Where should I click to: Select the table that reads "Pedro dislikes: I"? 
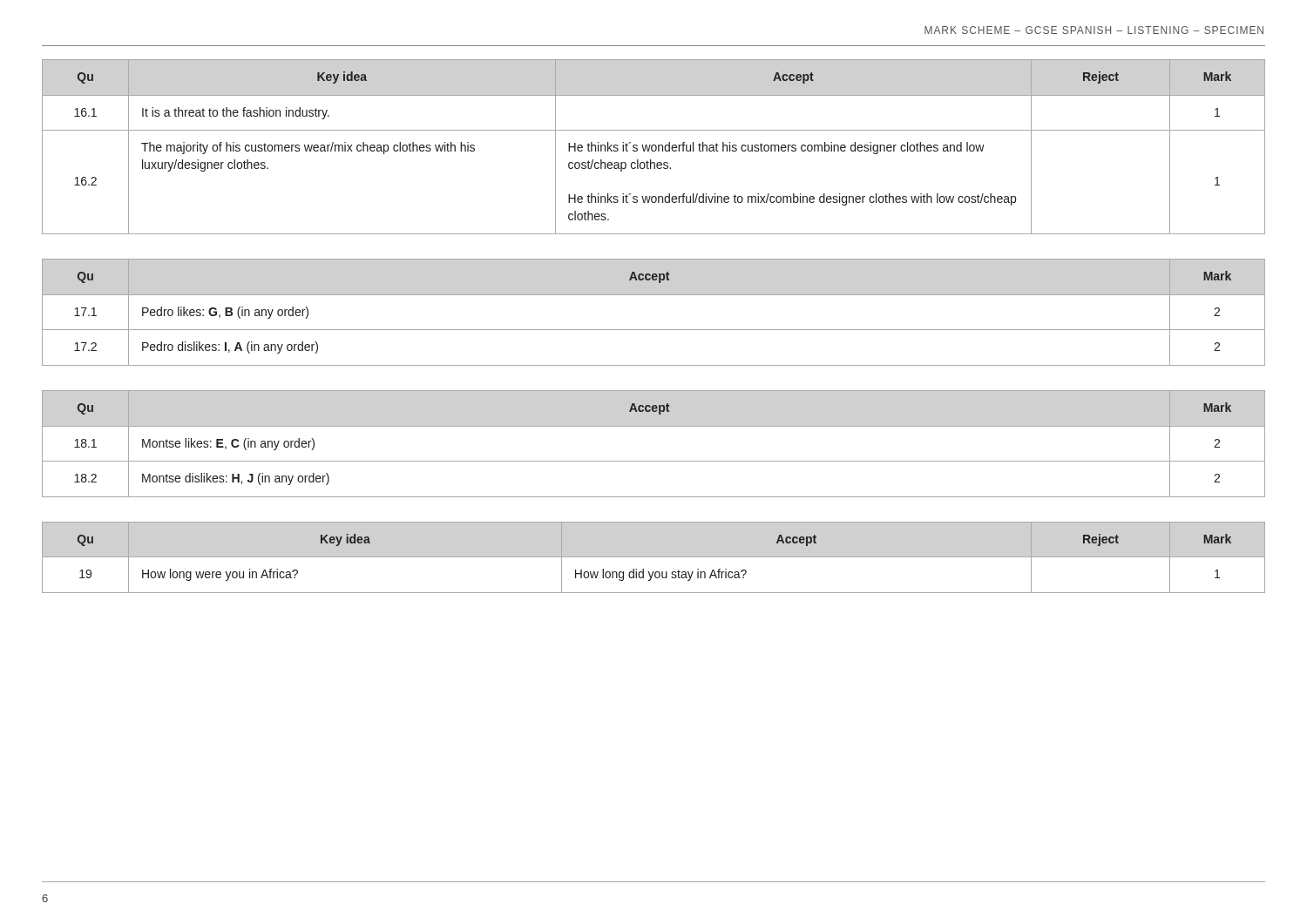[654, 312]
